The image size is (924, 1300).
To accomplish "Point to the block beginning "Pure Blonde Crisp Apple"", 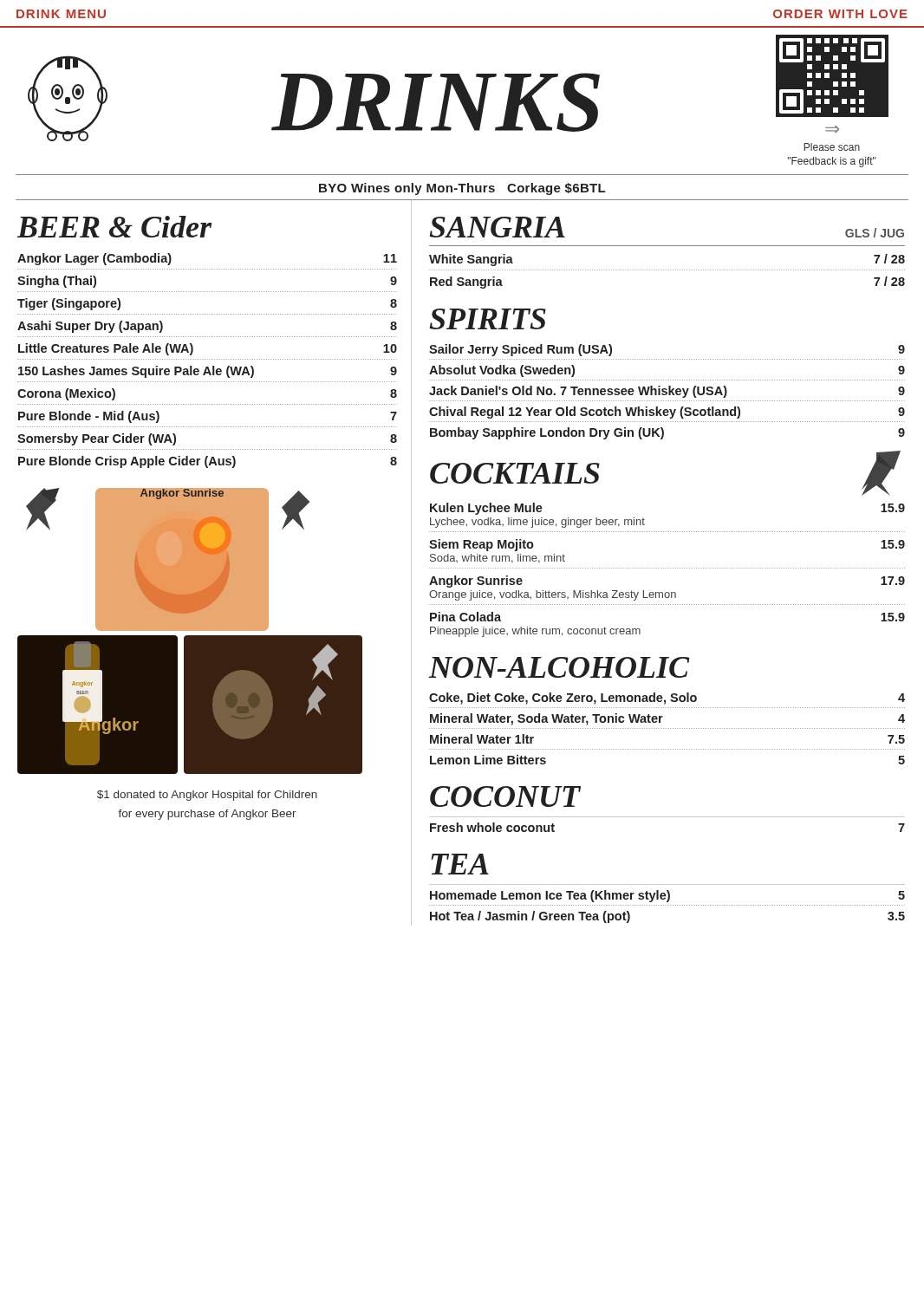I will [207, 461].
